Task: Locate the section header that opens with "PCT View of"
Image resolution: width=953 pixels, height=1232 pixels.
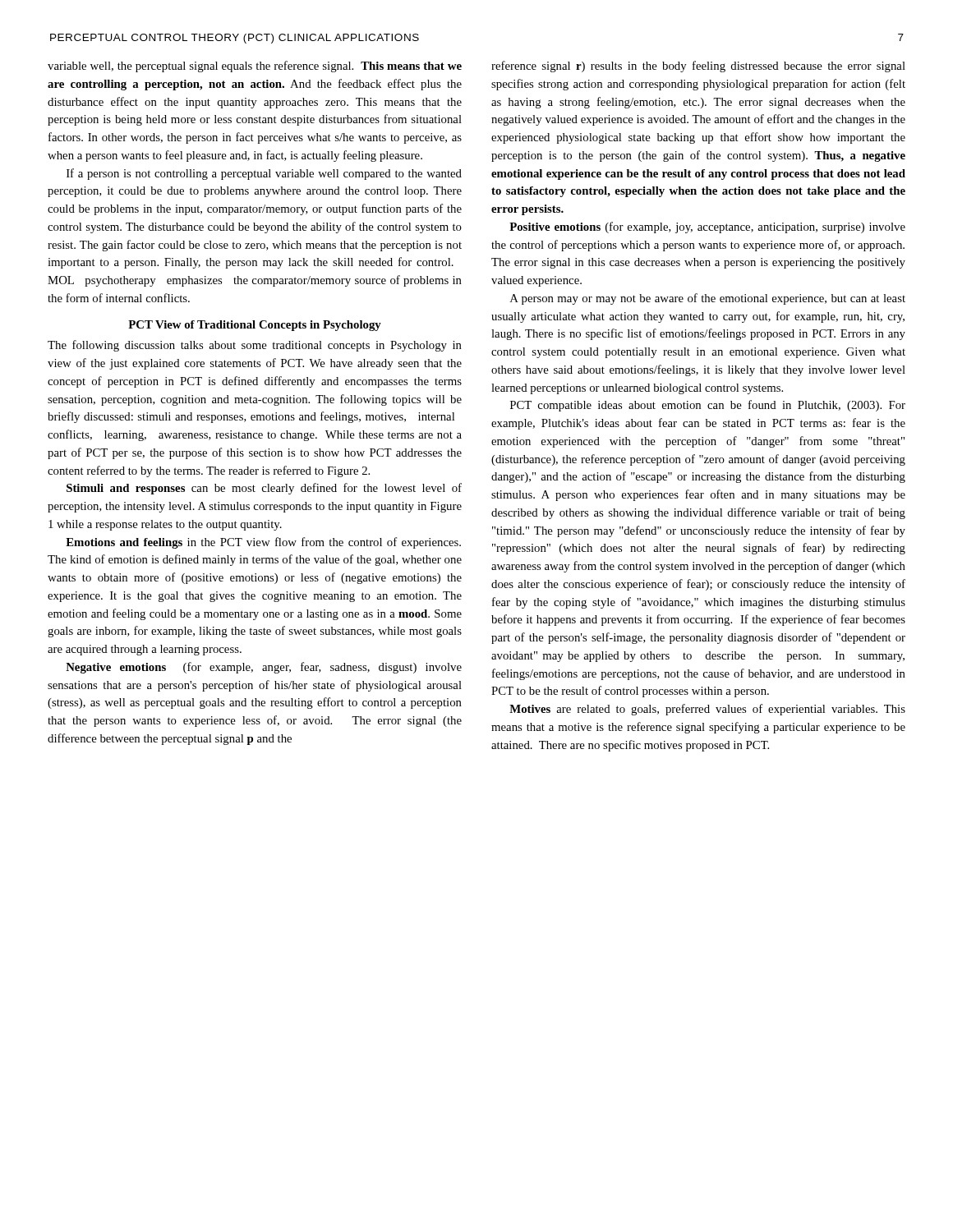Action: (255, 324)
